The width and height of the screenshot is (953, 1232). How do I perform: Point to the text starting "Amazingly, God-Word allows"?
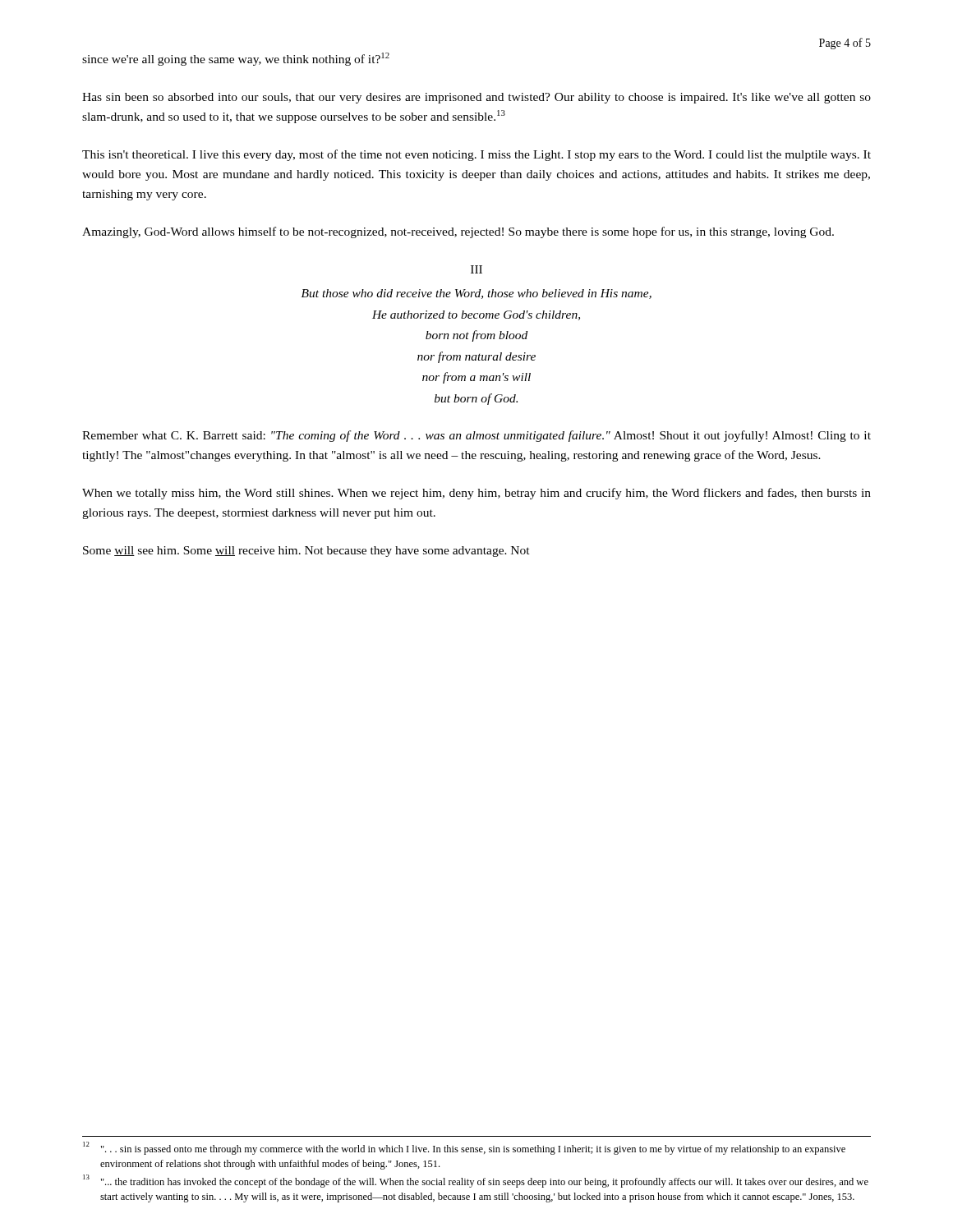tap(458, 231)
